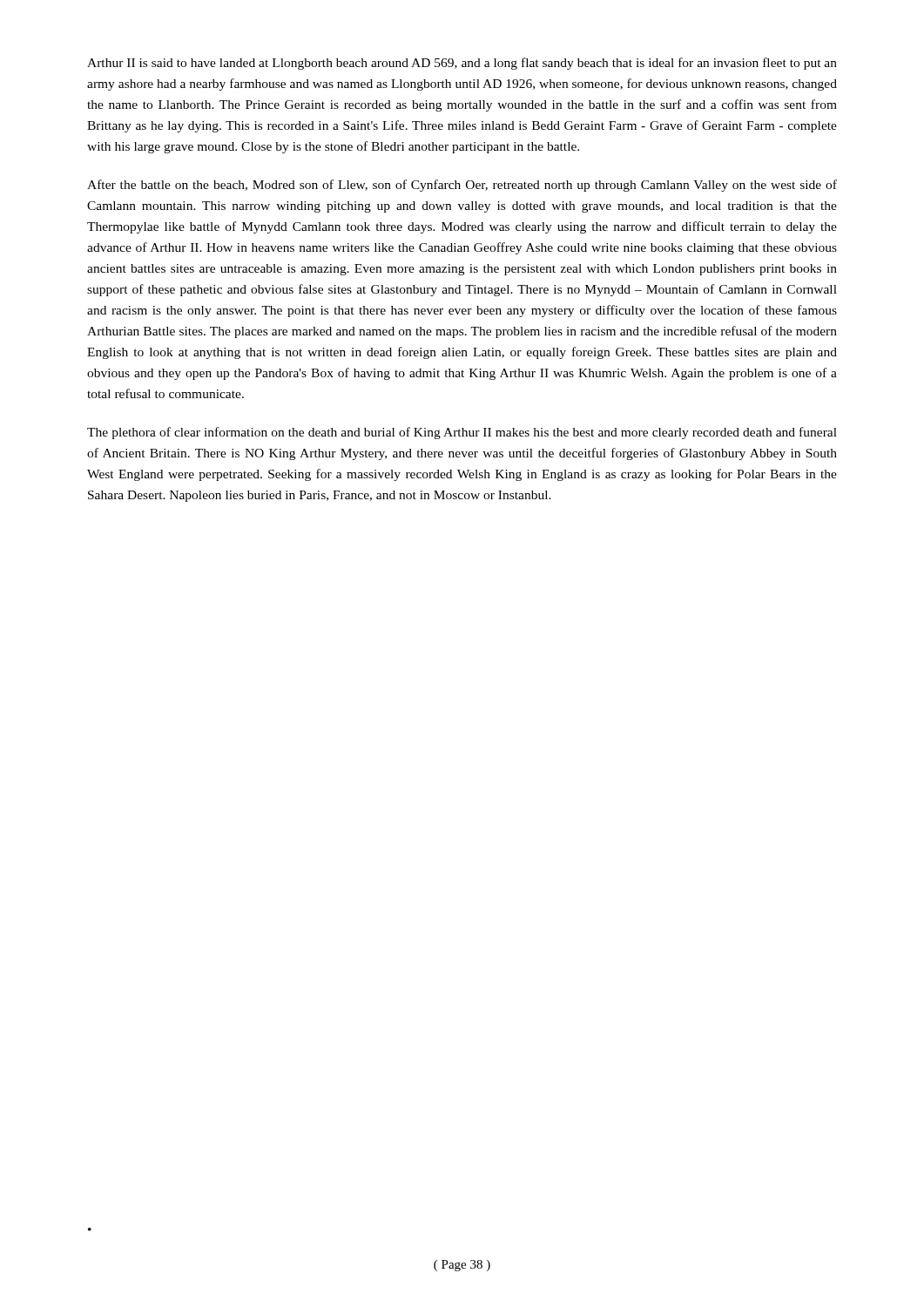
Task: Navigate to the text starting "The plethora of"
Action: (462, 463)
